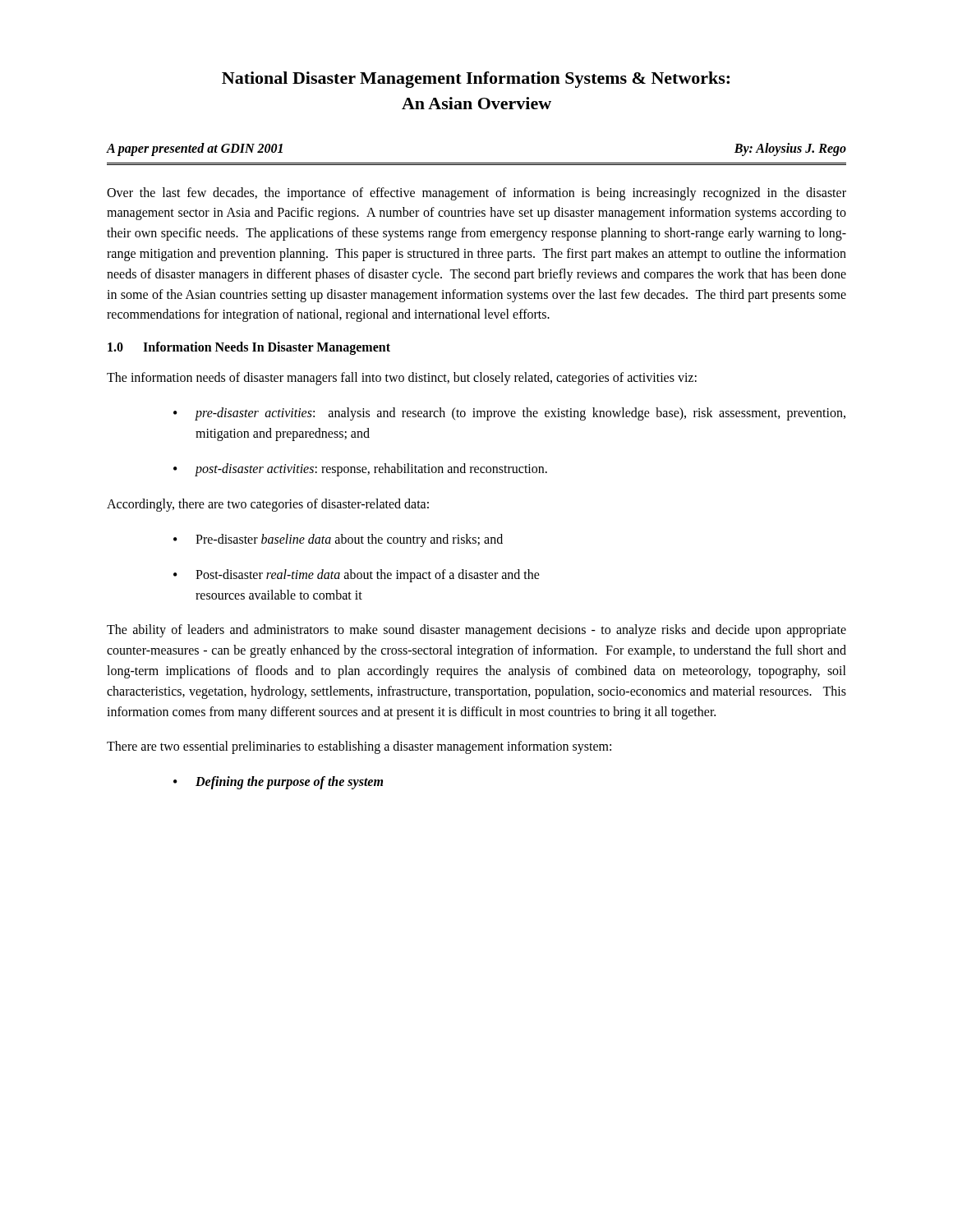Click on the text that says "A paper presented at GDIN 2001"
Image resolution: width=953 pixels, height=1232 pixels.
(x=195, y=148)
